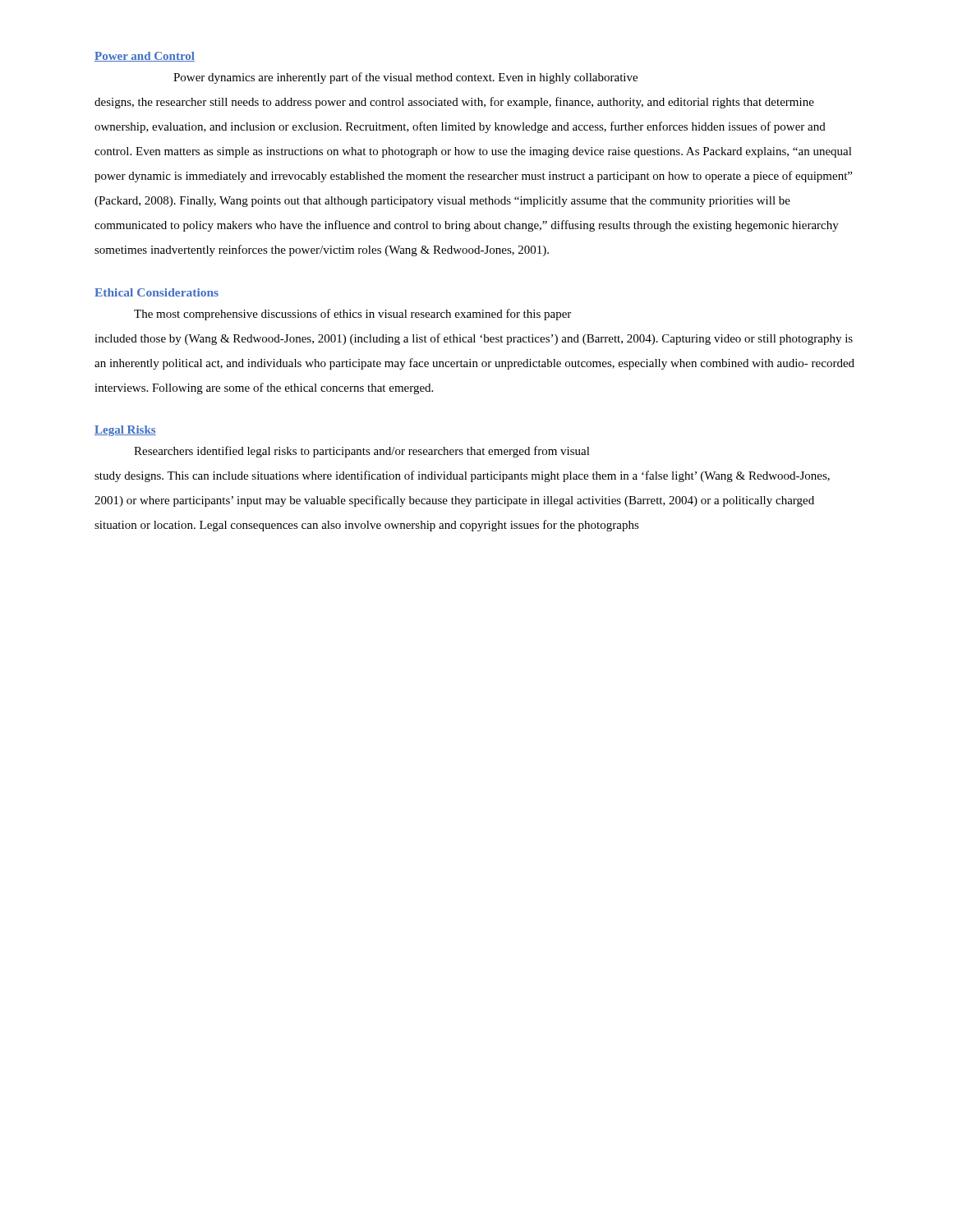Point to the element starting "Ethical Considerations"
The height and width of the screenshot is (1232, 953).
[157, 292]
